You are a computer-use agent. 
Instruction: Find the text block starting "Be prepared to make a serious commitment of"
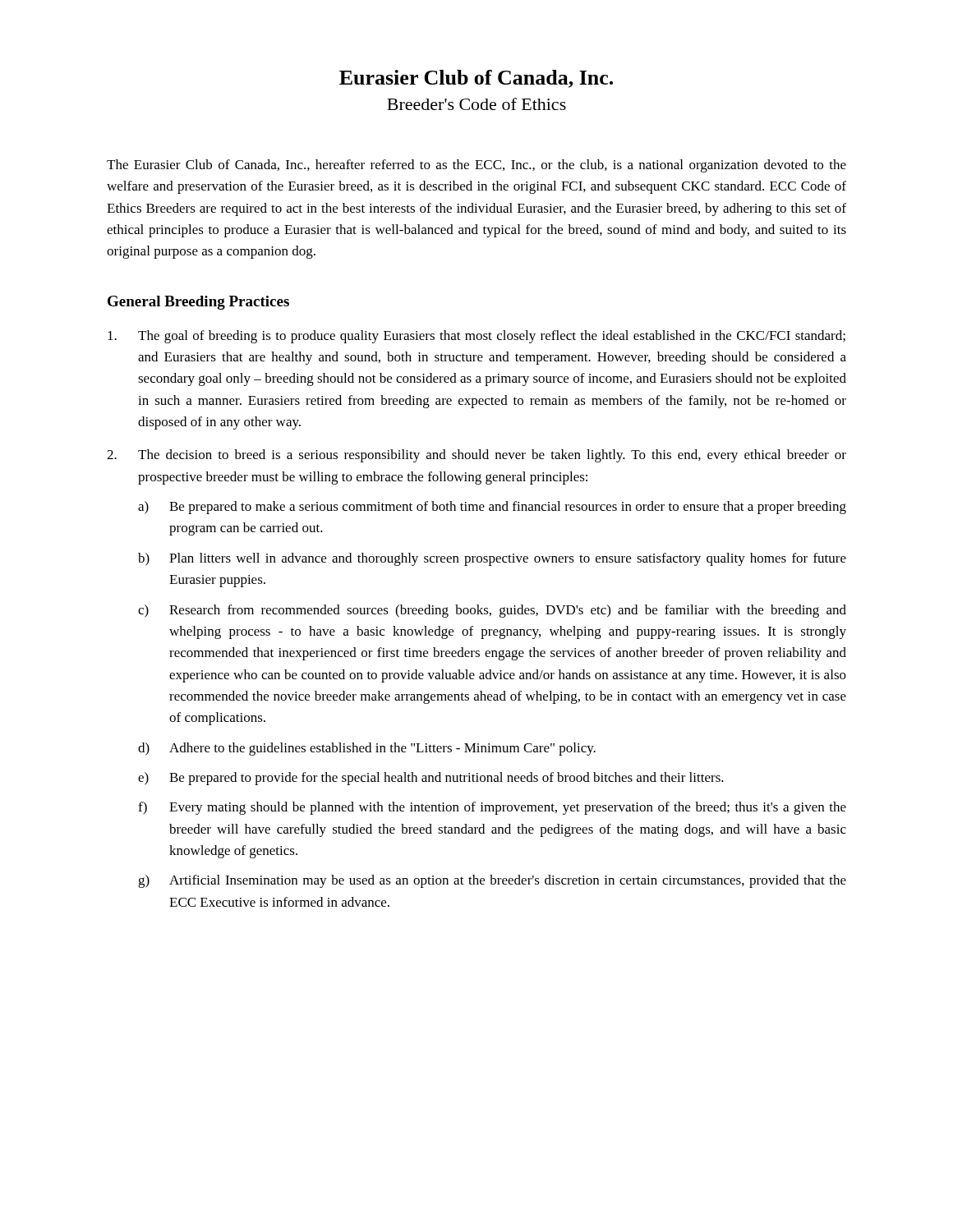tap(508, 517)
